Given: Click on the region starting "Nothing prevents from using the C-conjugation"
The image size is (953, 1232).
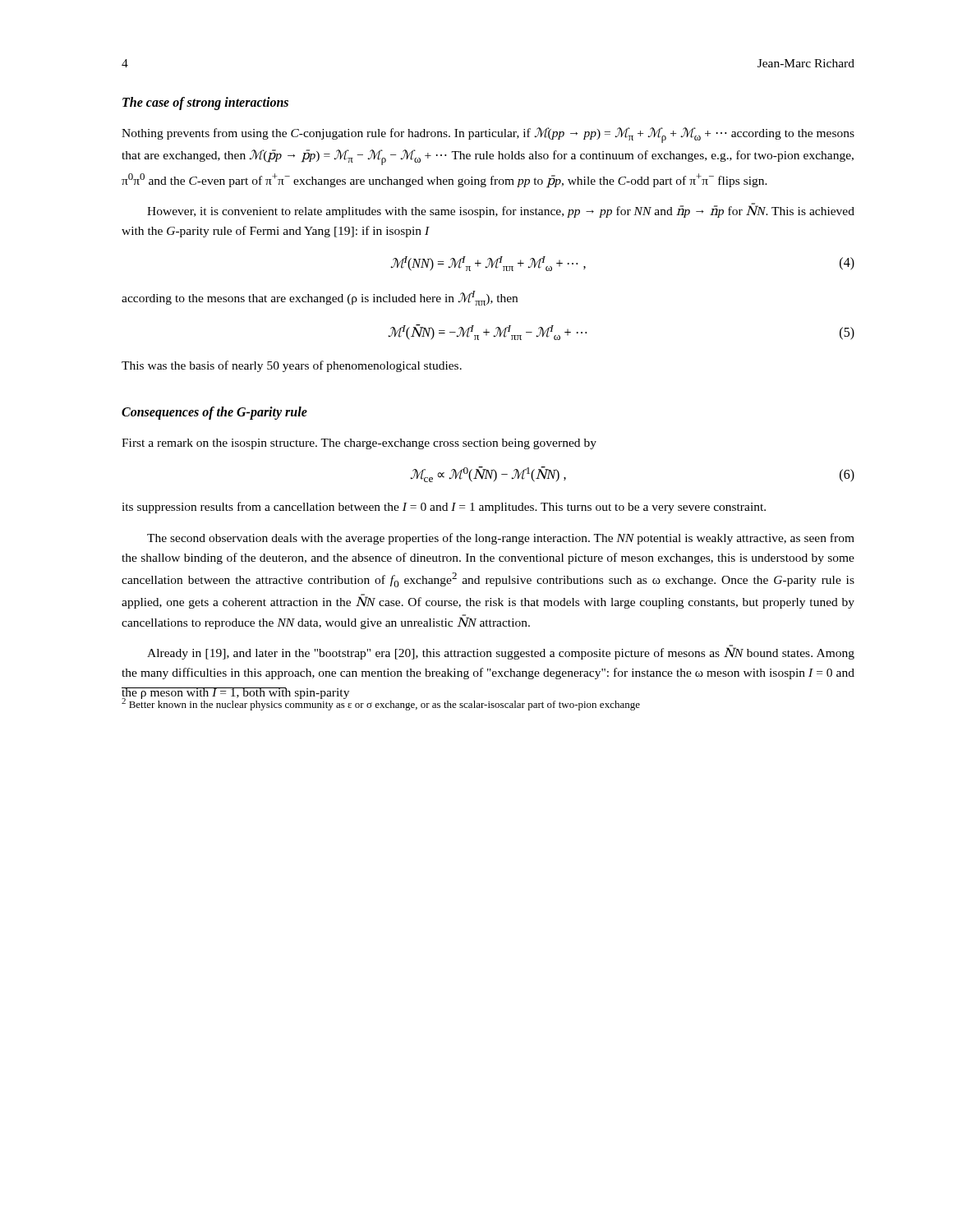Looking at the screenshot, I should (488, 156).
